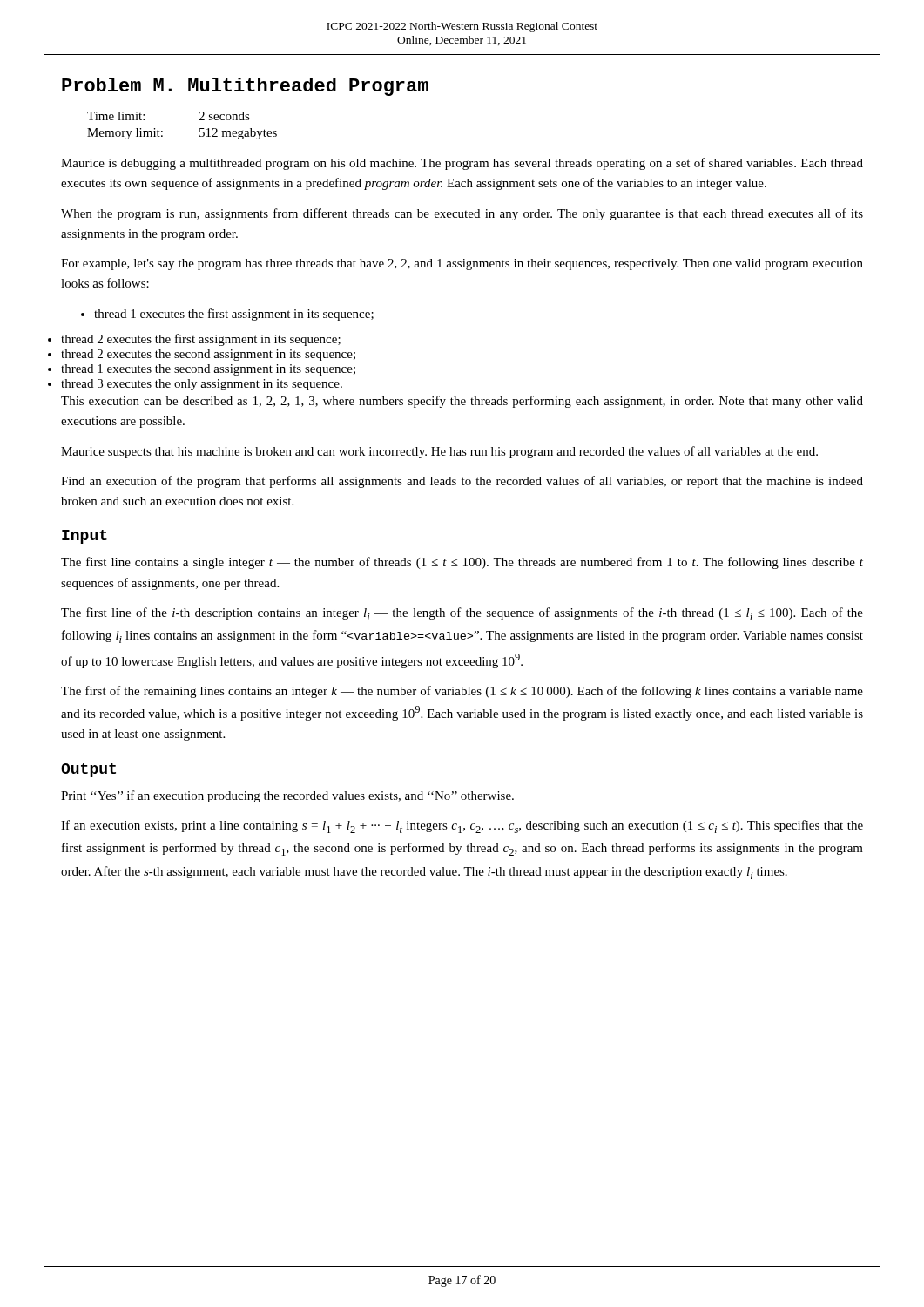Viewport: 924px width, 1307px height.
Task: Find the text starting "The first line contains a"
Action: tap(462, 573)
